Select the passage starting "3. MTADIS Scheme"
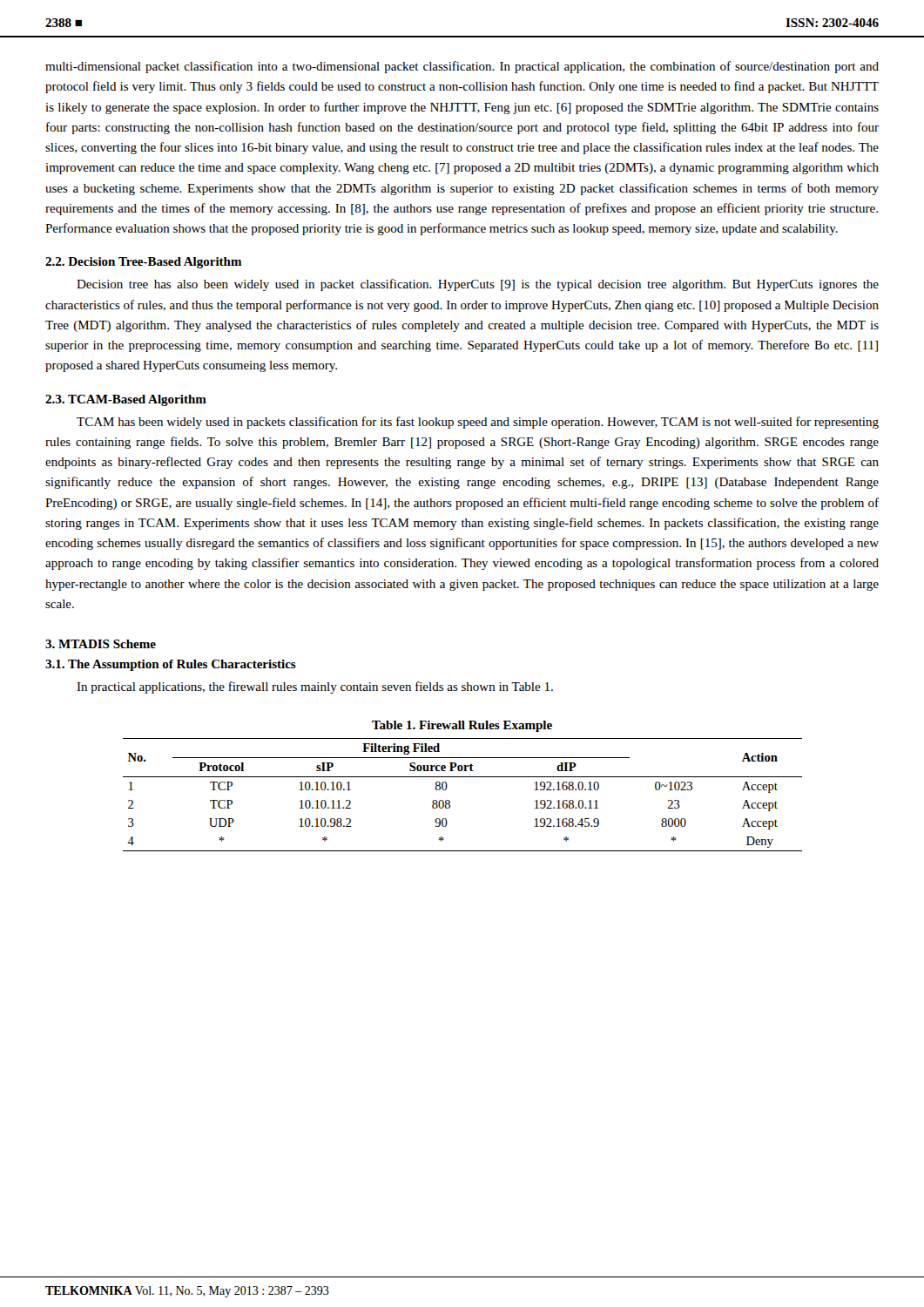This screenshot has height=1307, width=924. tap(100, 644)
